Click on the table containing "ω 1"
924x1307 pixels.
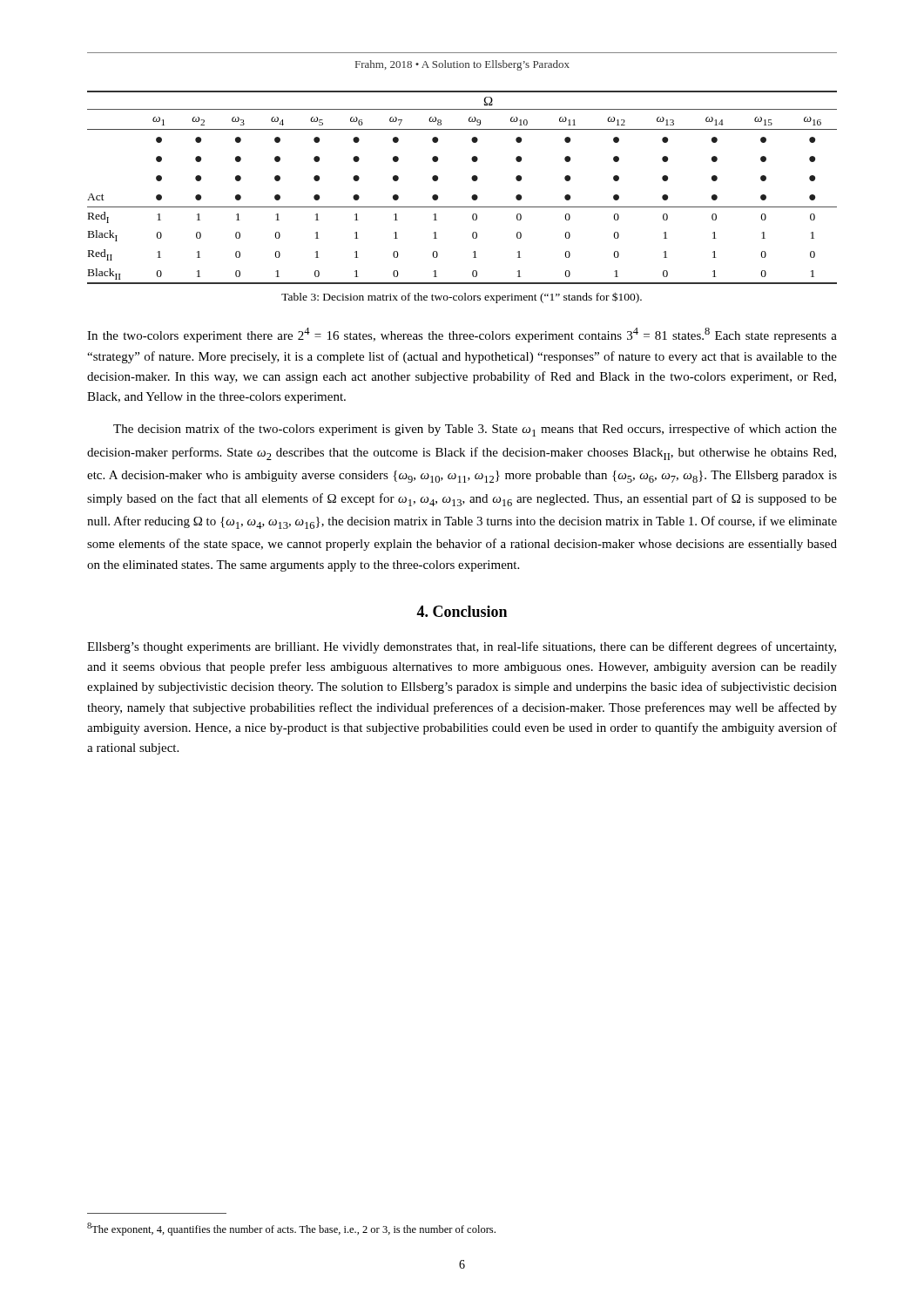pos(462,187)
